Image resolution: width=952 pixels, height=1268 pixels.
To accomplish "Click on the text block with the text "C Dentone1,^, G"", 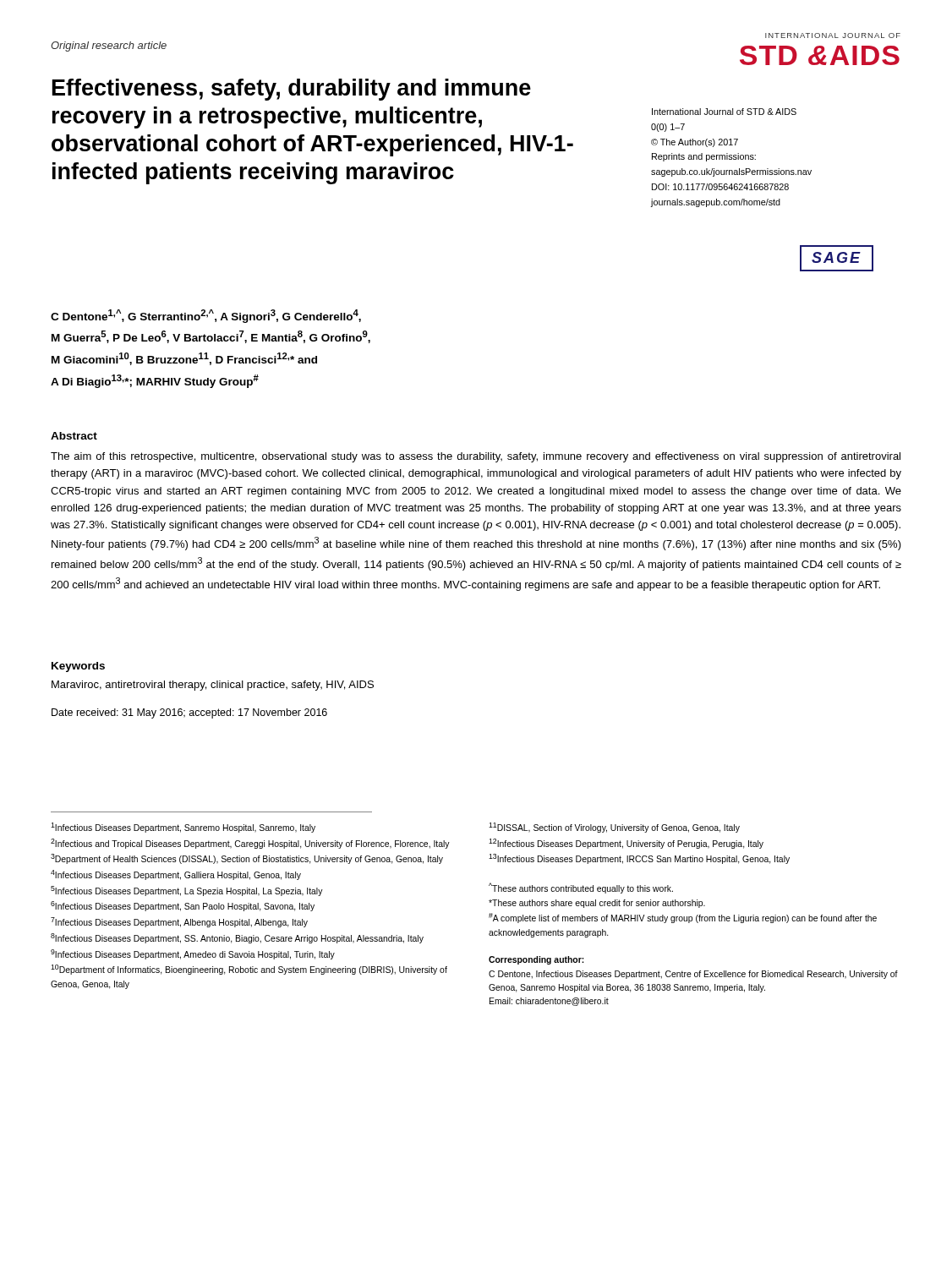I will pos(211,347).
